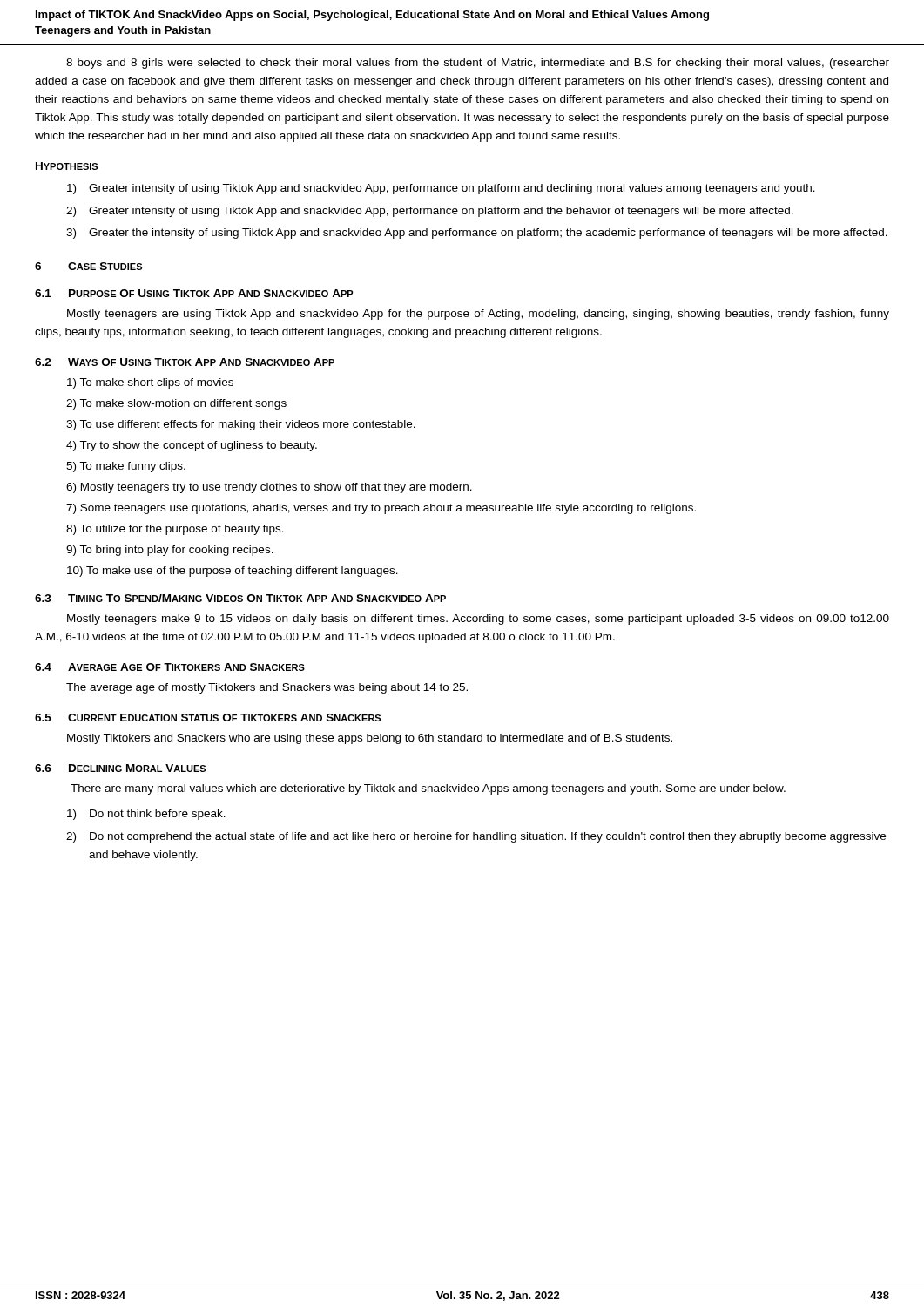This screenshot has width=924, height=1307.
Task: Navigate to the block starting "10) To make use of the"
Action: point(232,570)
